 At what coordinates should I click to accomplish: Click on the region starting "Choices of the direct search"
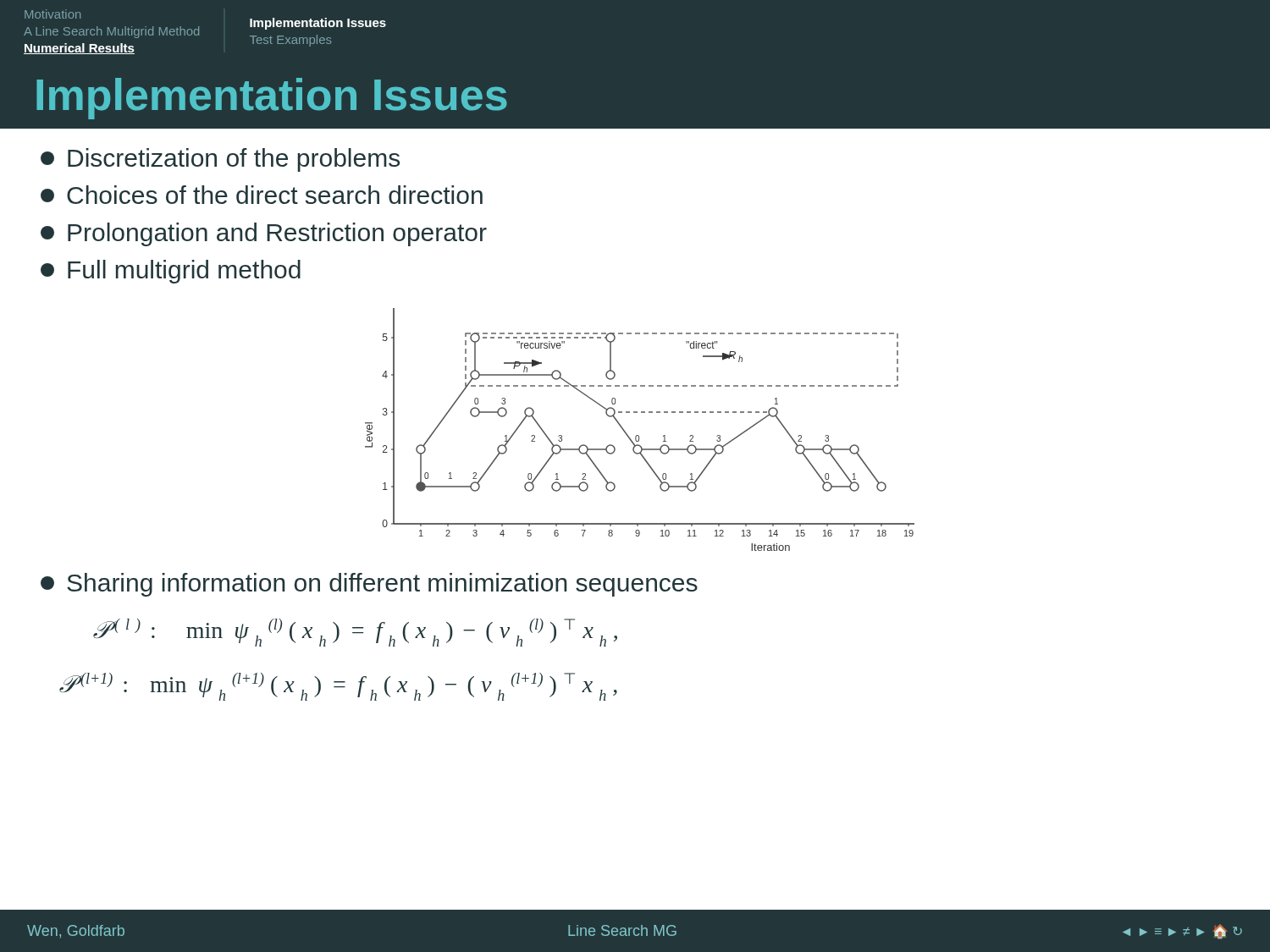(x=262, y=195)
